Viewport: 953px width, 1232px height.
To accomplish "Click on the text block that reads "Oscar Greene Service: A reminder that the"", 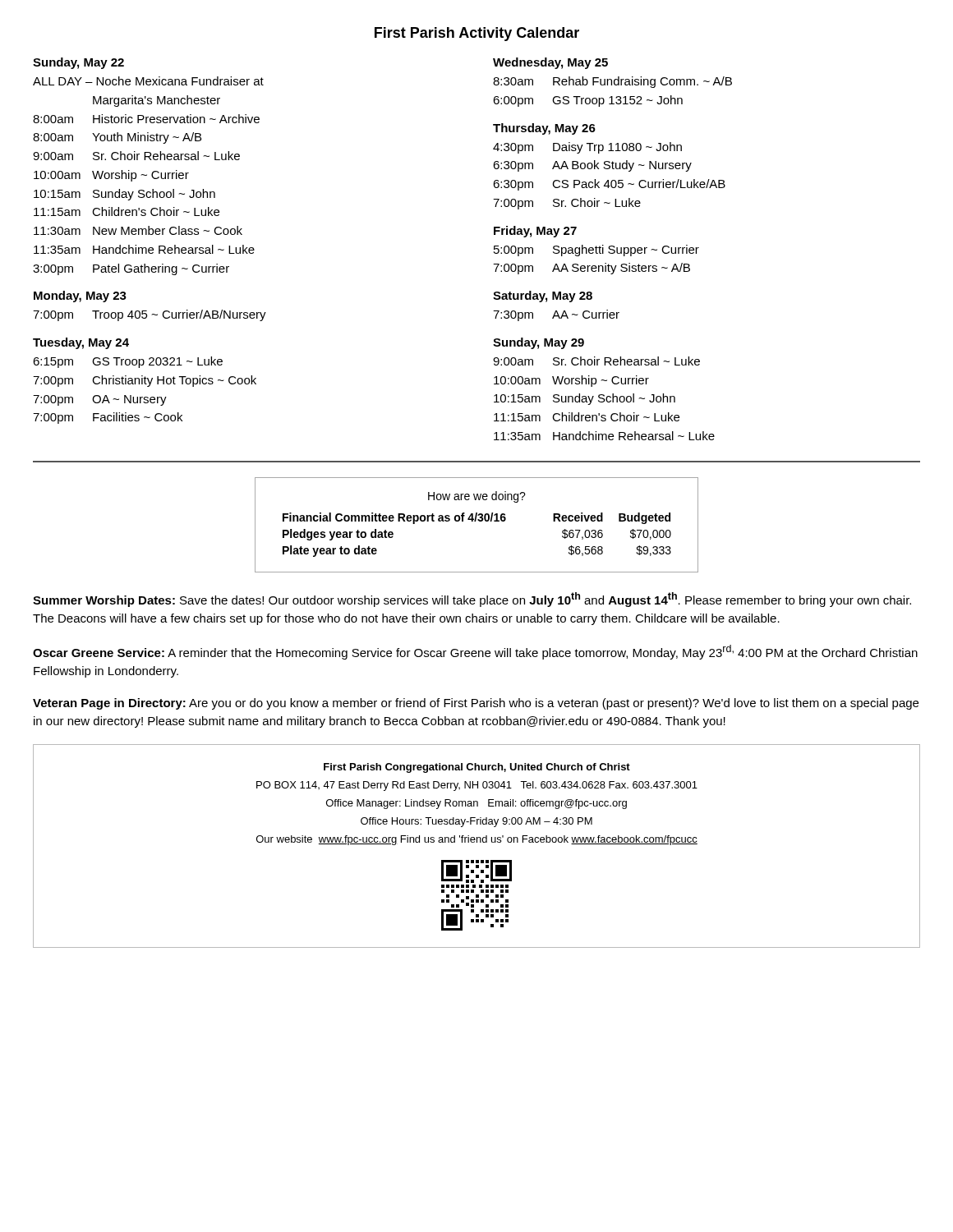I will coord(475,660).
